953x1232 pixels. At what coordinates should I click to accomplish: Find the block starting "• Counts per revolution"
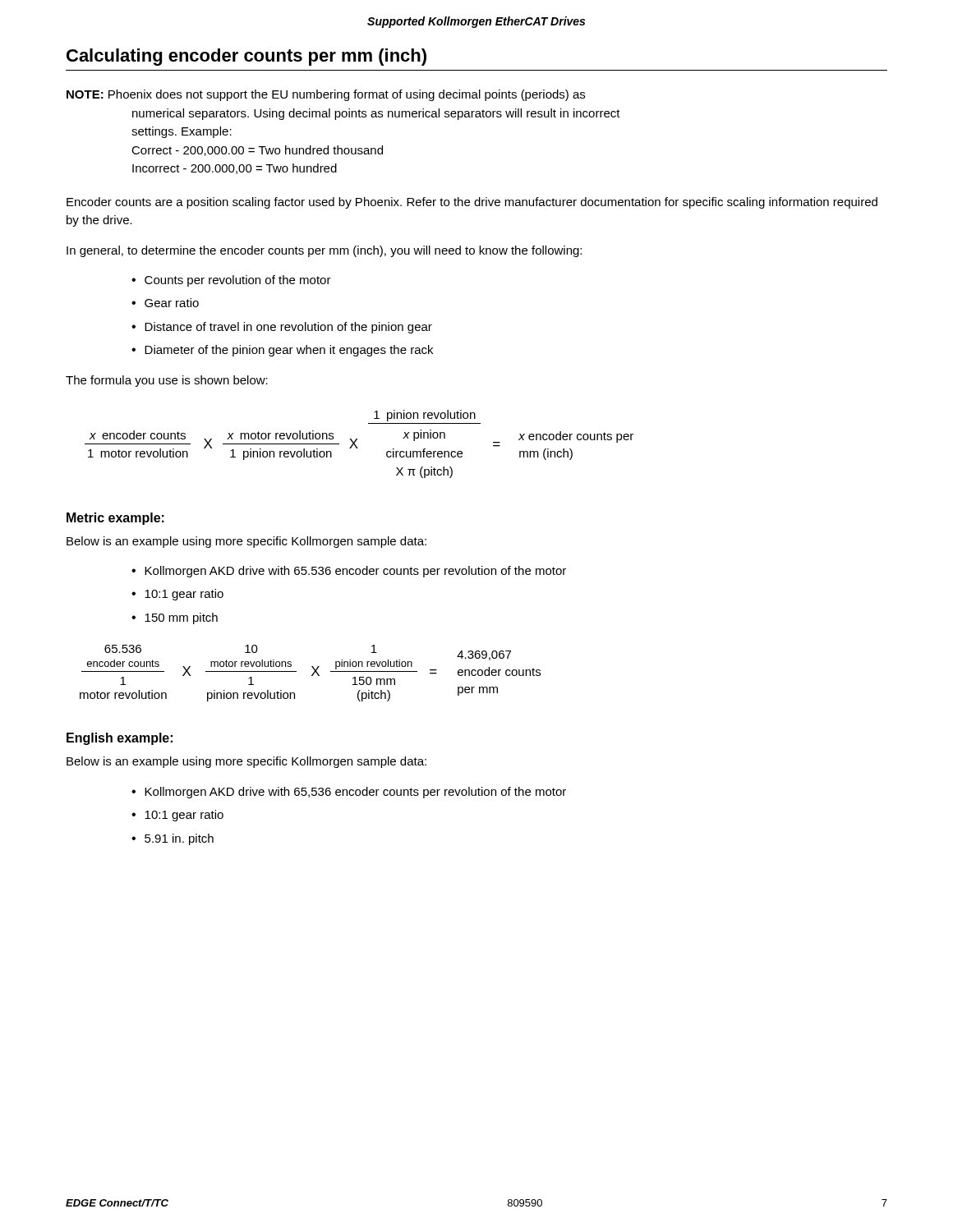[231, 280]
